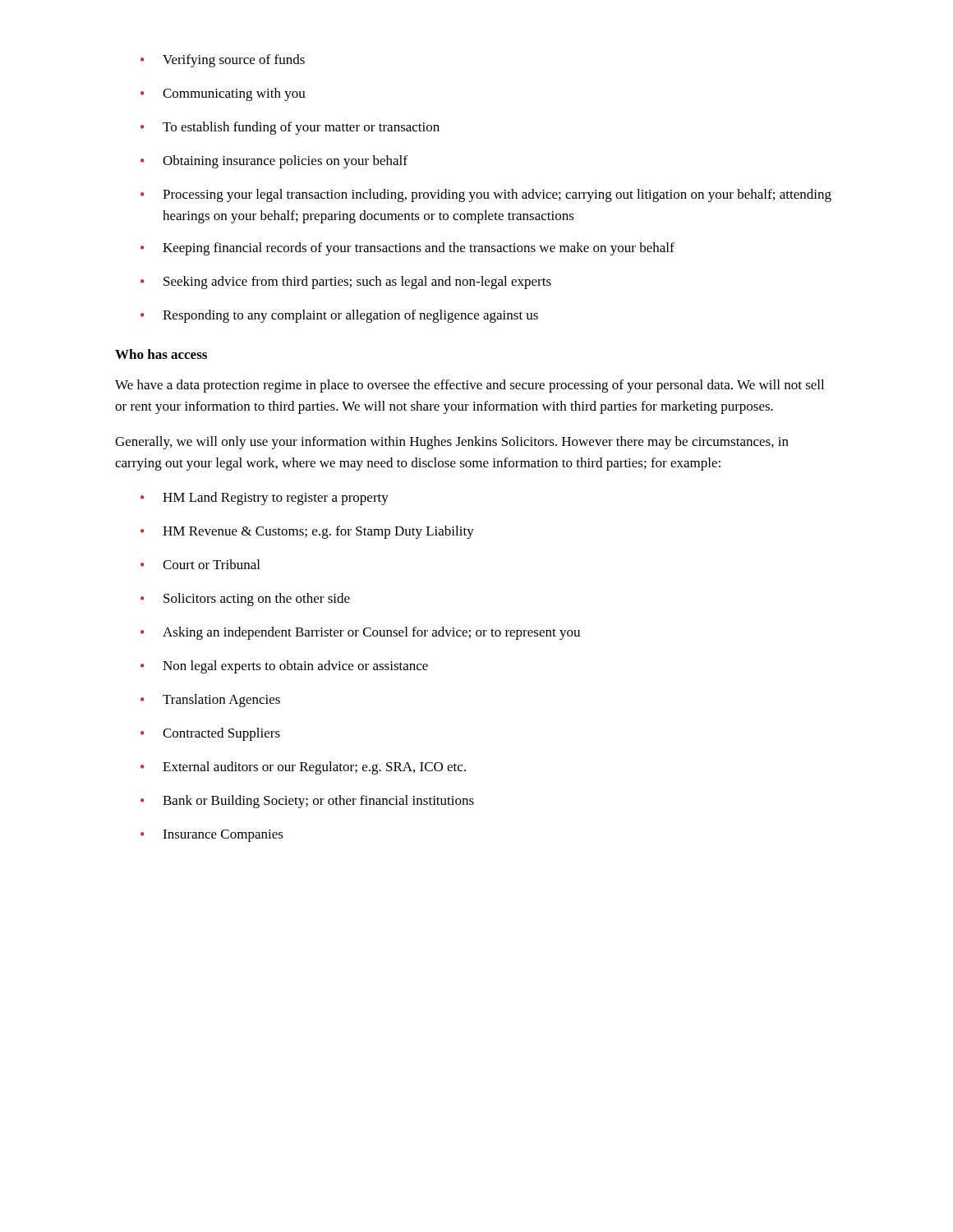Locate the region starting "• Processing your legal transaction including,"
The width and height of the screenshot is (953, 1232).
pos(489,205)
